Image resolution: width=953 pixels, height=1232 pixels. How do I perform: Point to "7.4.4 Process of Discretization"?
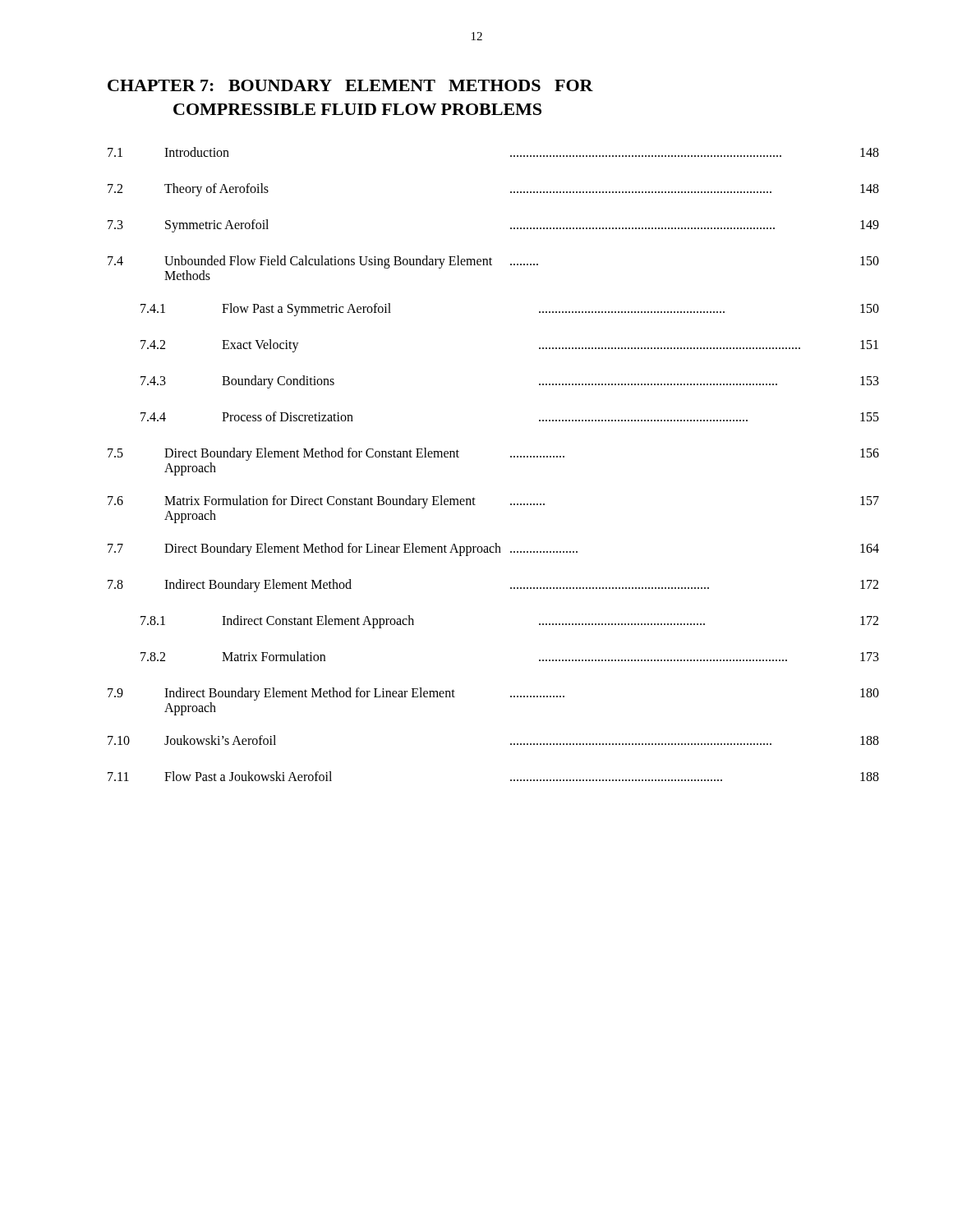[152, 415]
